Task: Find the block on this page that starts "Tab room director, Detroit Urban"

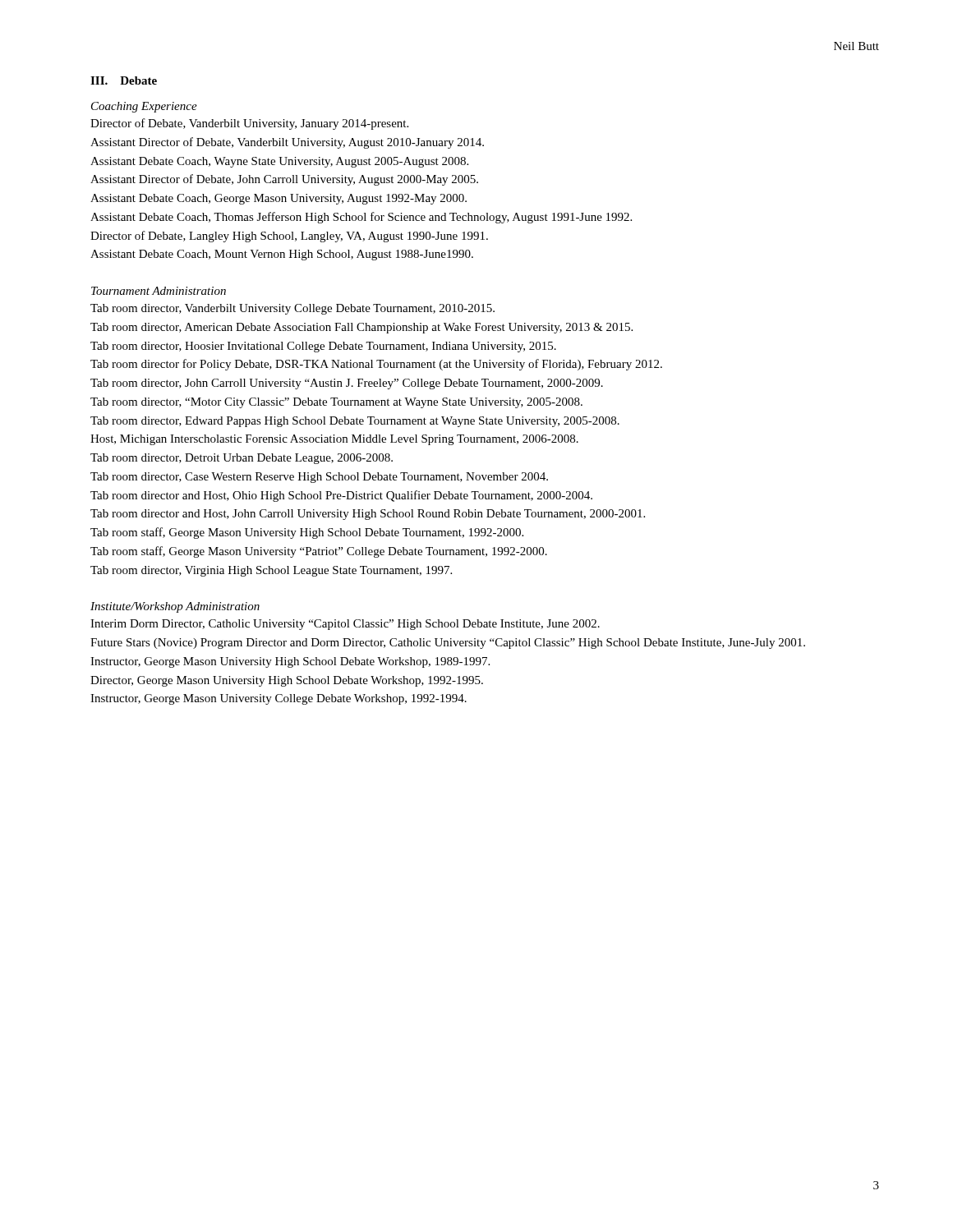Action: pos(242,458)
